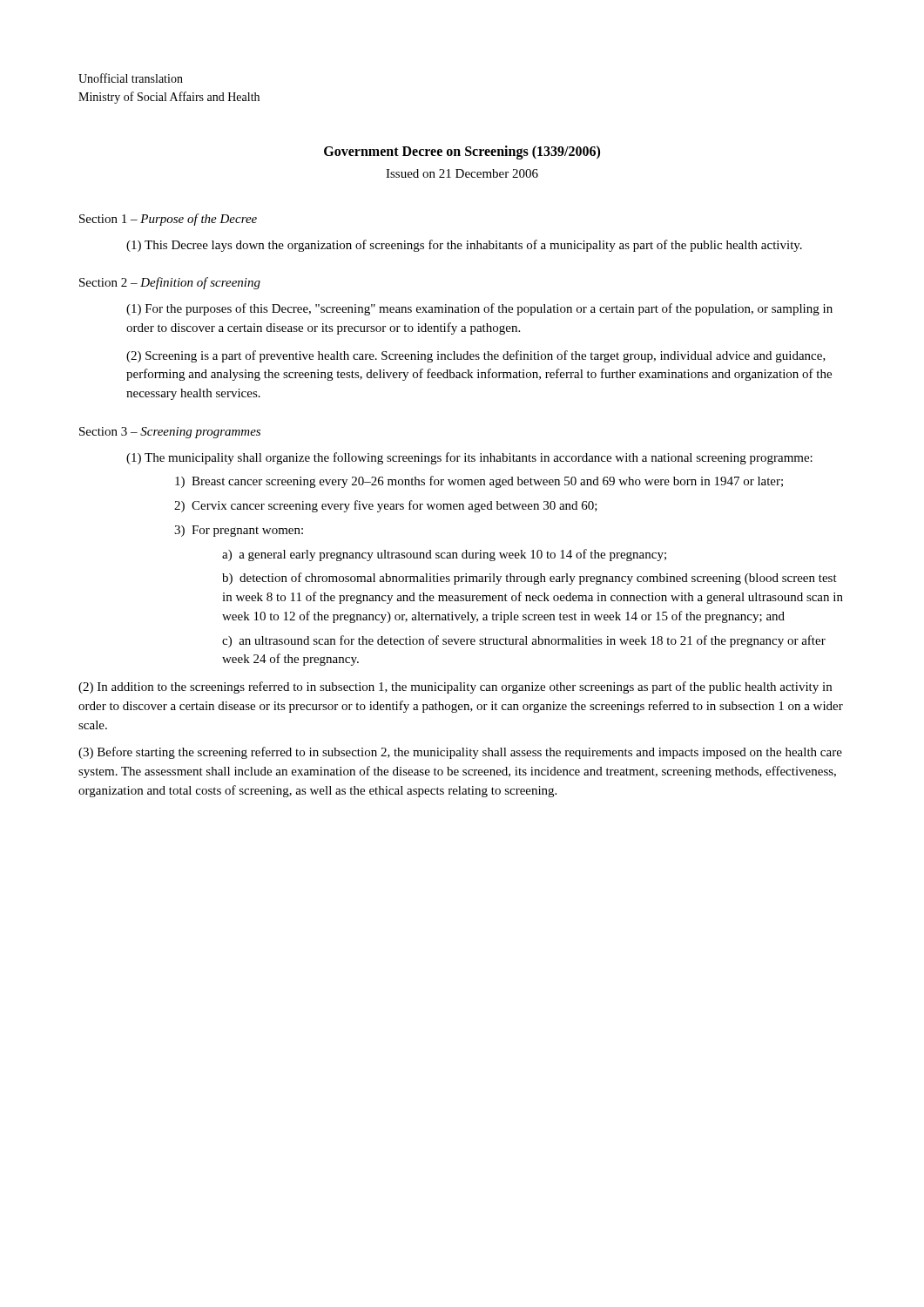Screen dimensions: 1307x924
Task: Find the block on this page that starts "(1) This Decree lays down the organization of"
Action: coord(464,245)
